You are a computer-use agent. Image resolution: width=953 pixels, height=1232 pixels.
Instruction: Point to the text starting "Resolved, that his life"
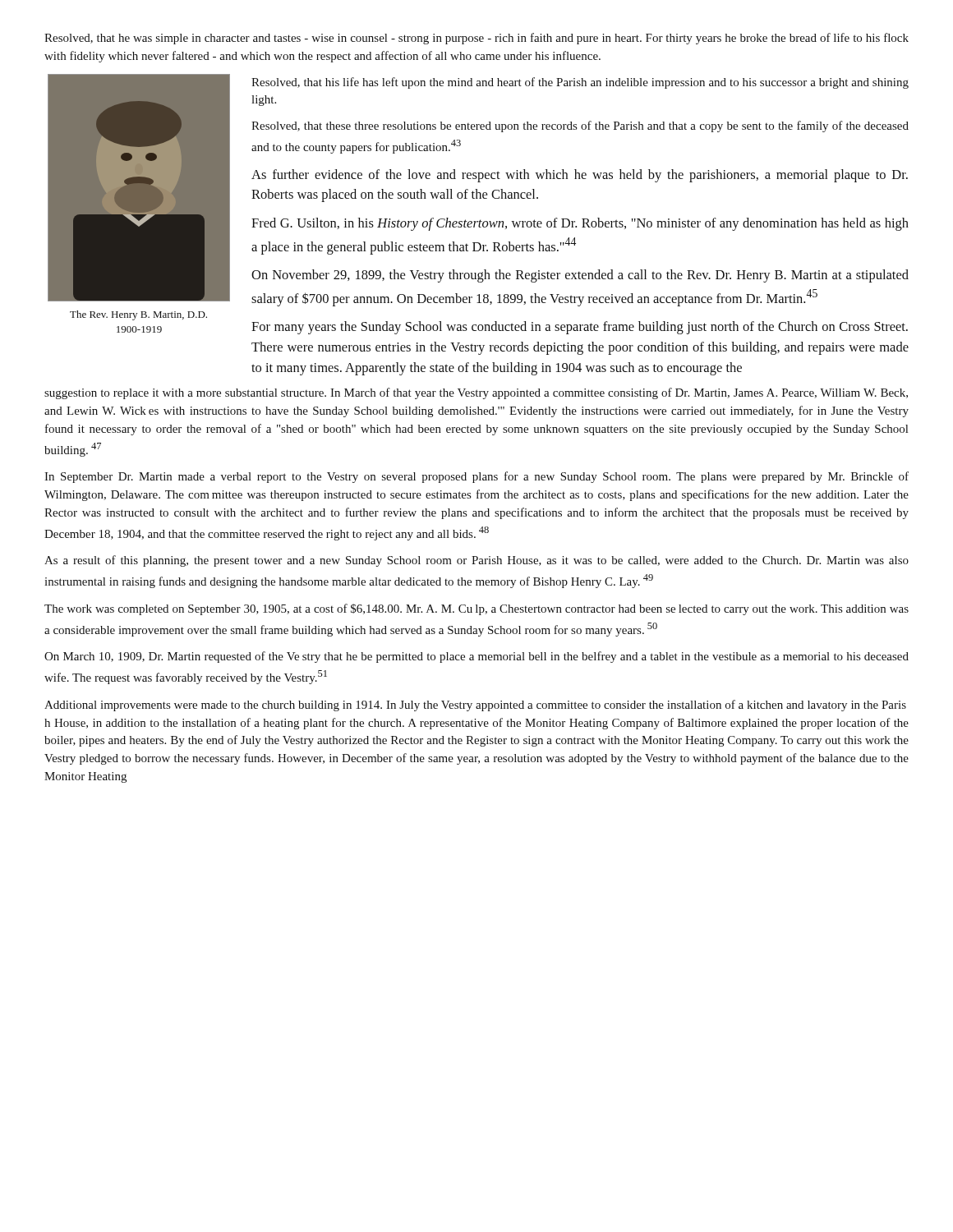coord(580,91)
